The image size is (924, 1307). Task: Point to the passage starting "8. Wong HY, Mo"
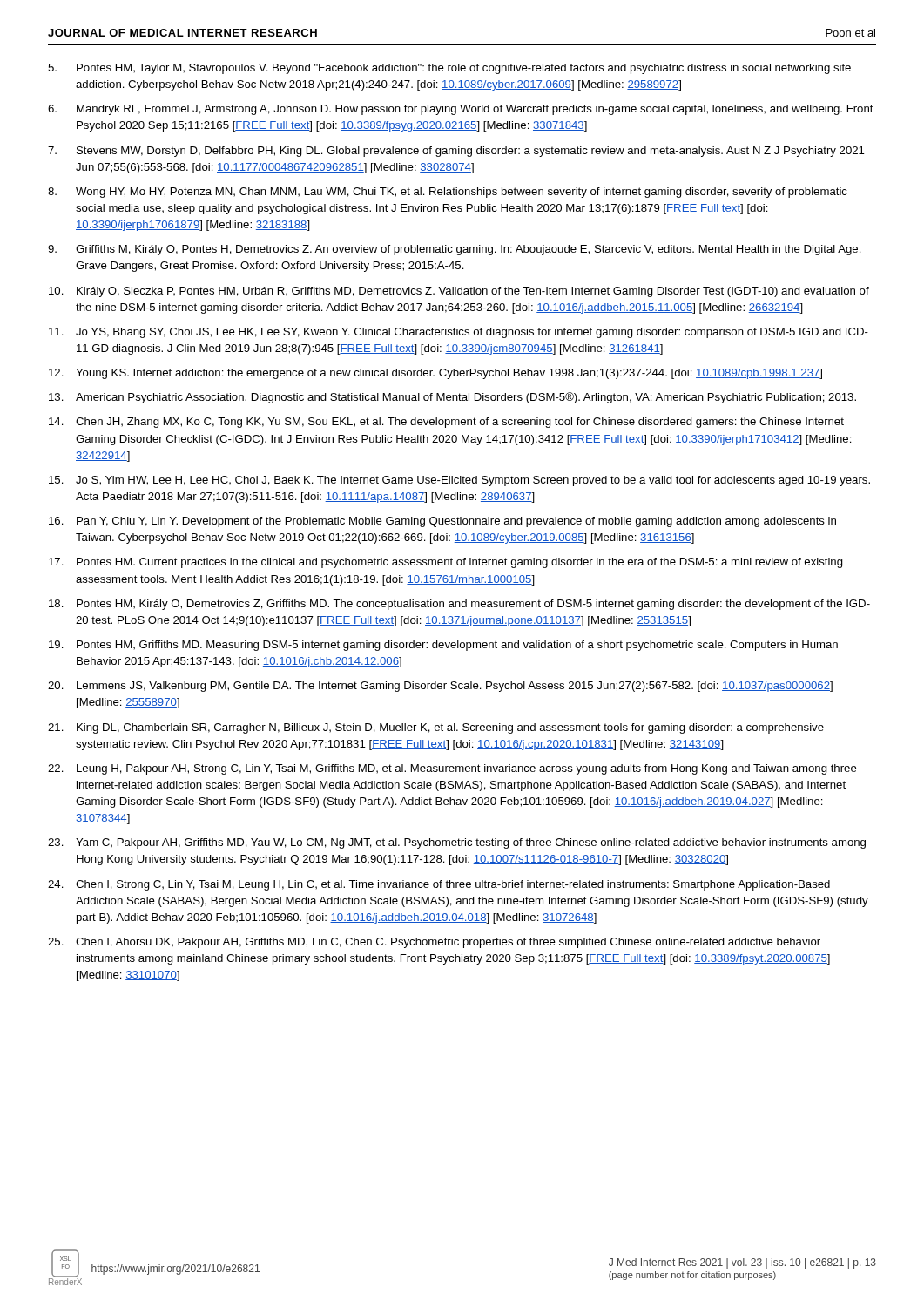click(462, 208)
